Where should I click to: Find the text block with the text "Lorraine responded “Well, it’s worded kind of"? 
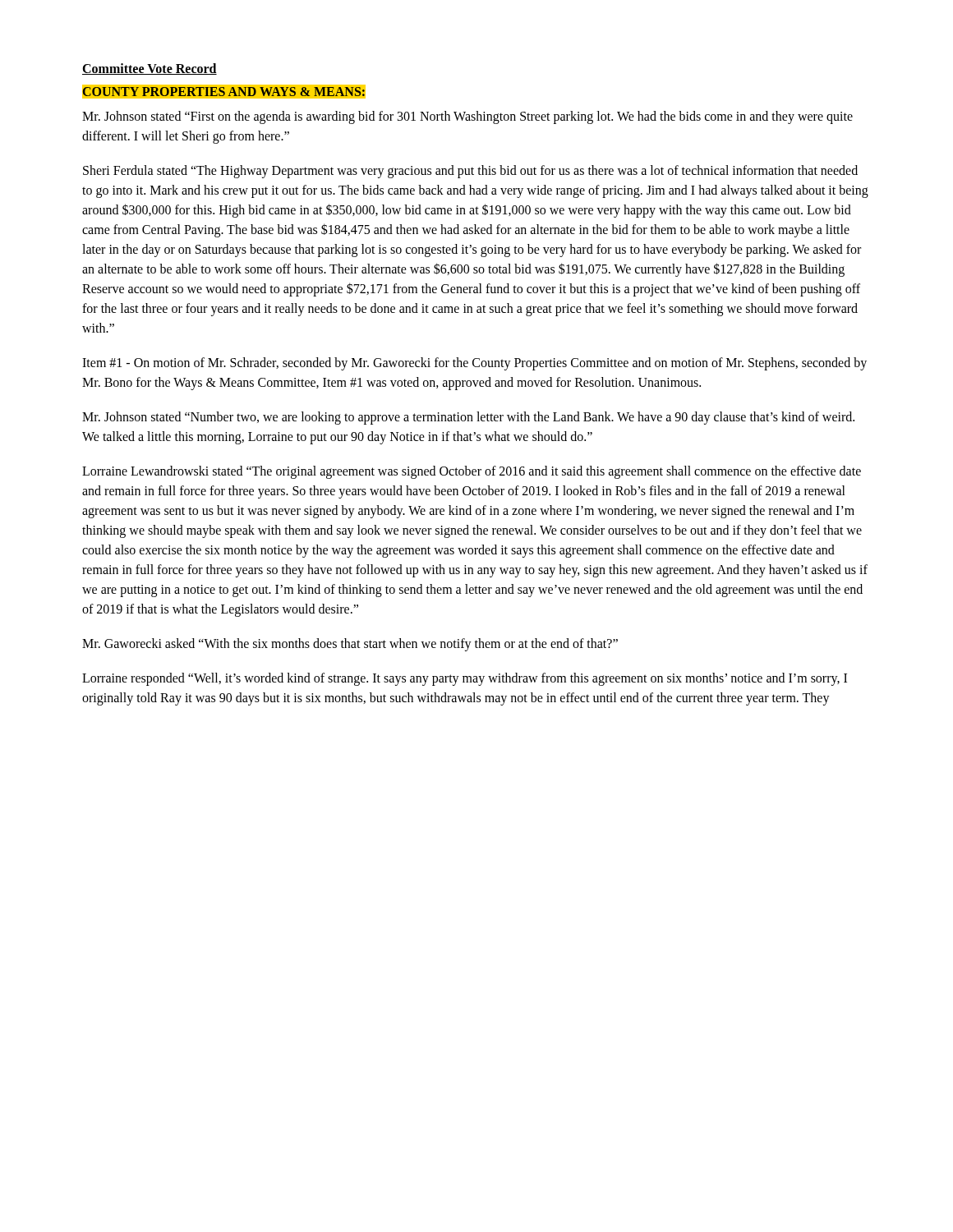coord(465,688)
